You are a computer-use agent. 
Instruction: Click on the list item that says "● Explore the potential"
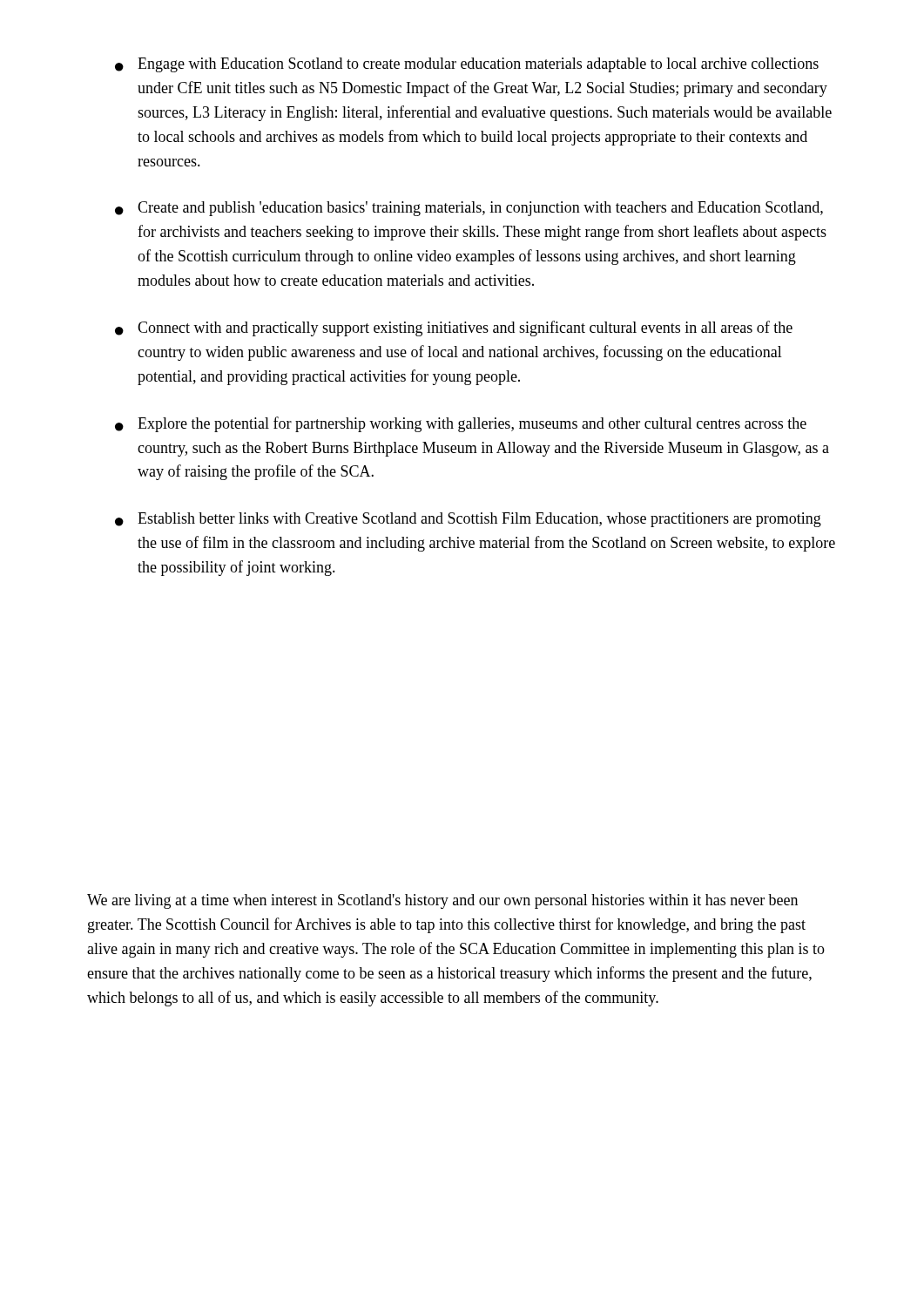[475, 448]
